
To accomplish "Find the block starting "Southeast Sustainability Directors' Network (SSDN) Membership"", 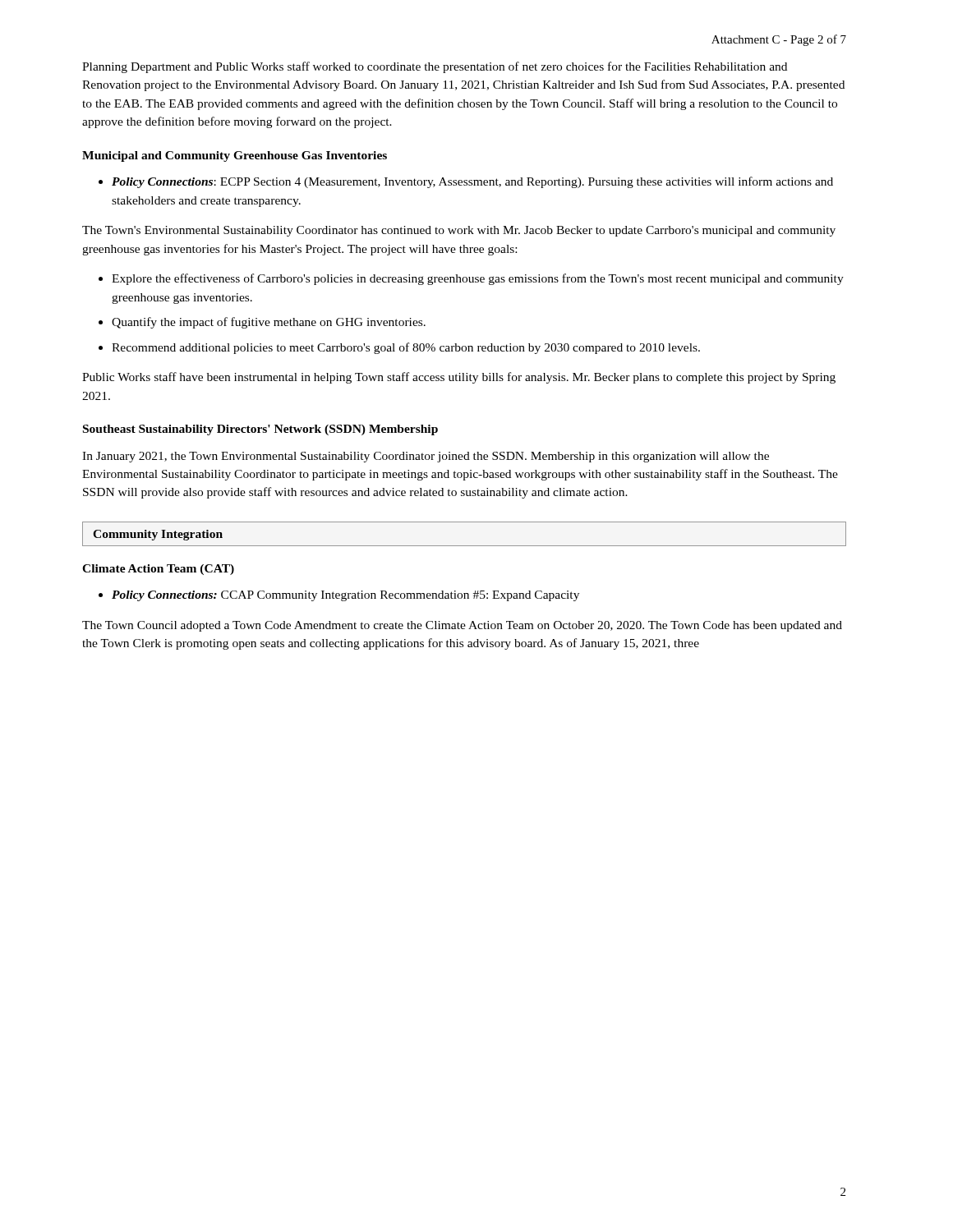I will pyautogui.click(x=260, y=430).
